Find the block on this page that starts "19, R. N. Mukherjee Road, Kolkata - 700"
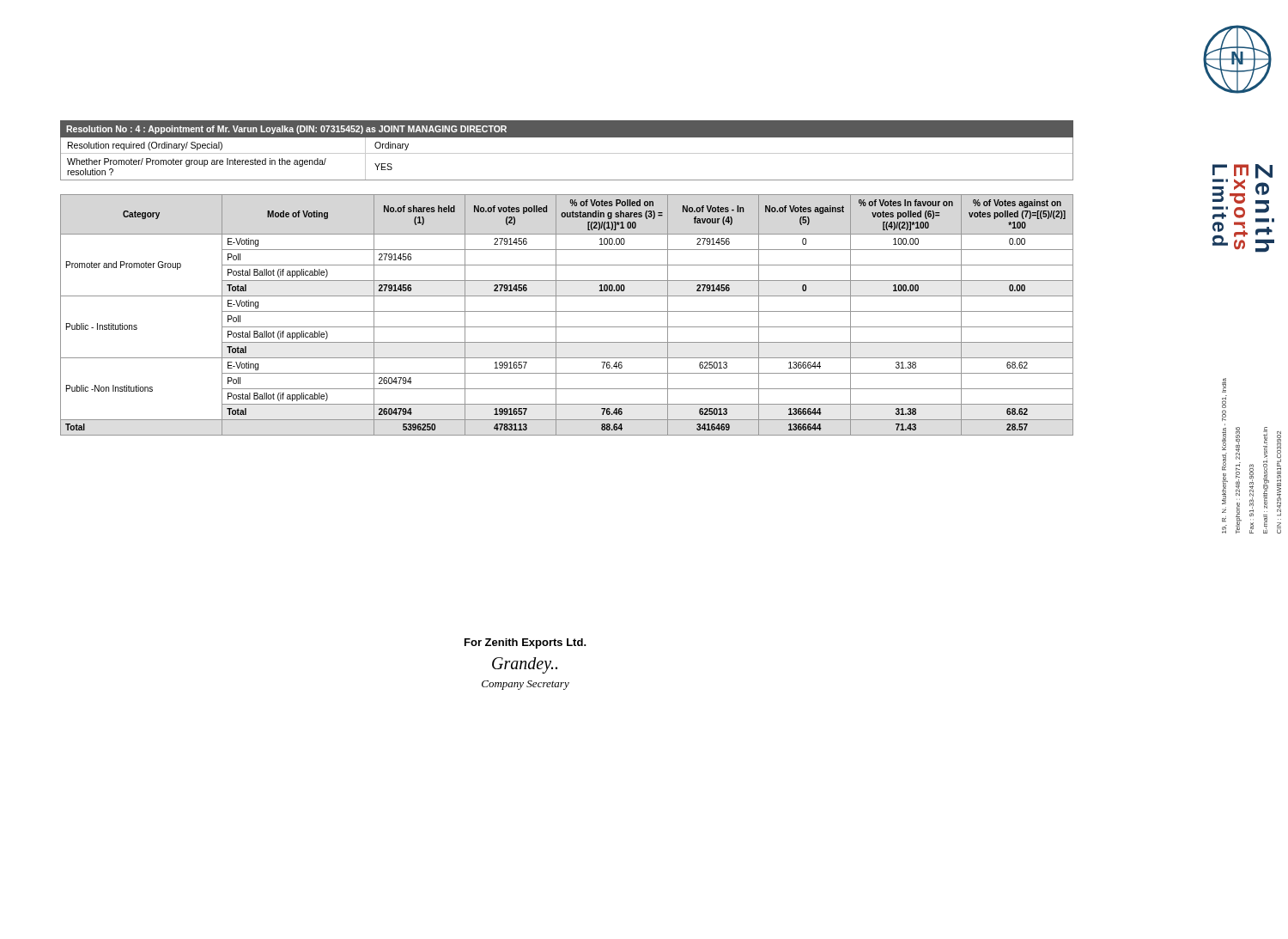This screenshot has width=1288, height=939. tap(1251, 456)
